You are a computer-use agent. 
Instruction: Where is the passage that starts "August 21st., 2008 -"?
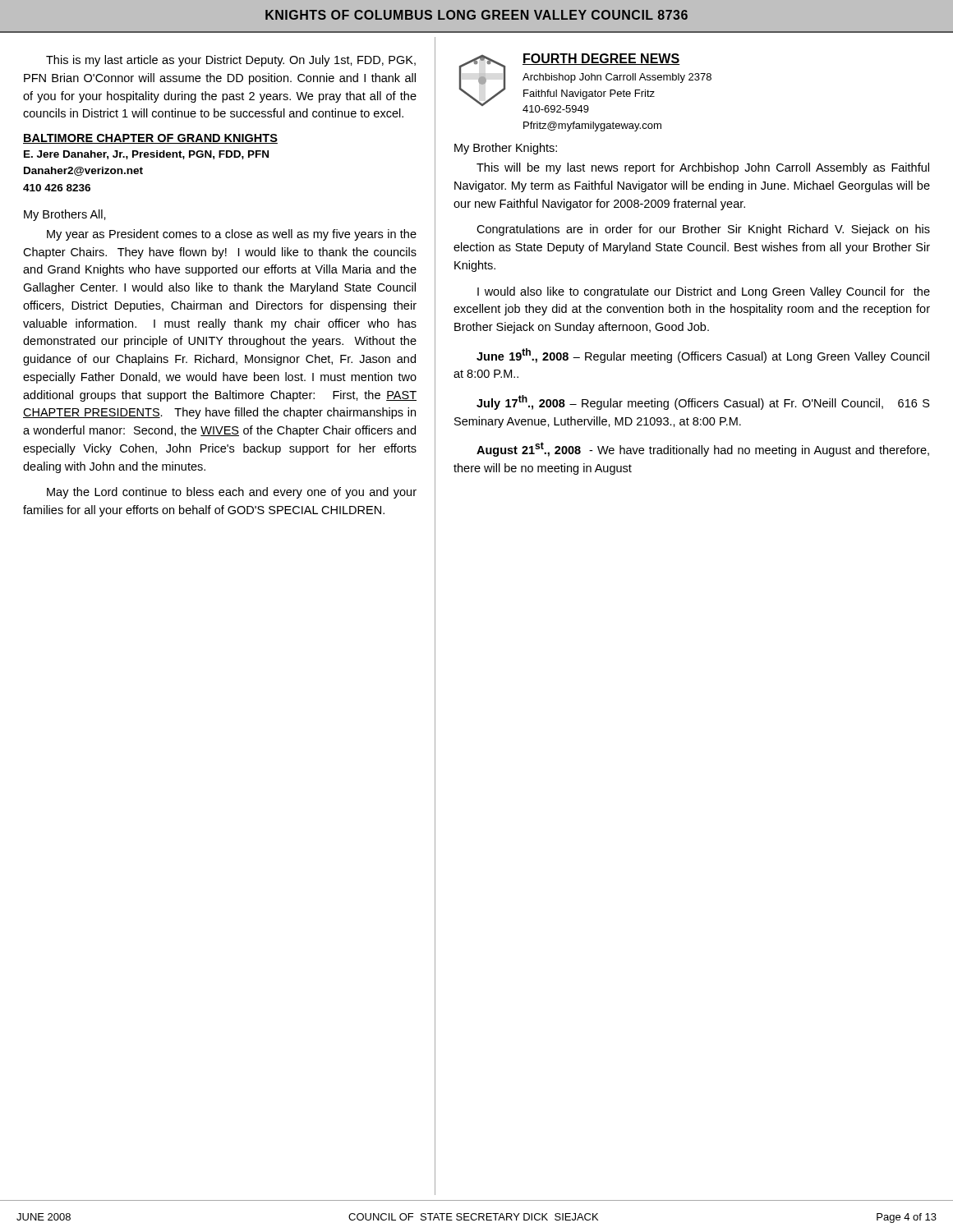[692, 458]
